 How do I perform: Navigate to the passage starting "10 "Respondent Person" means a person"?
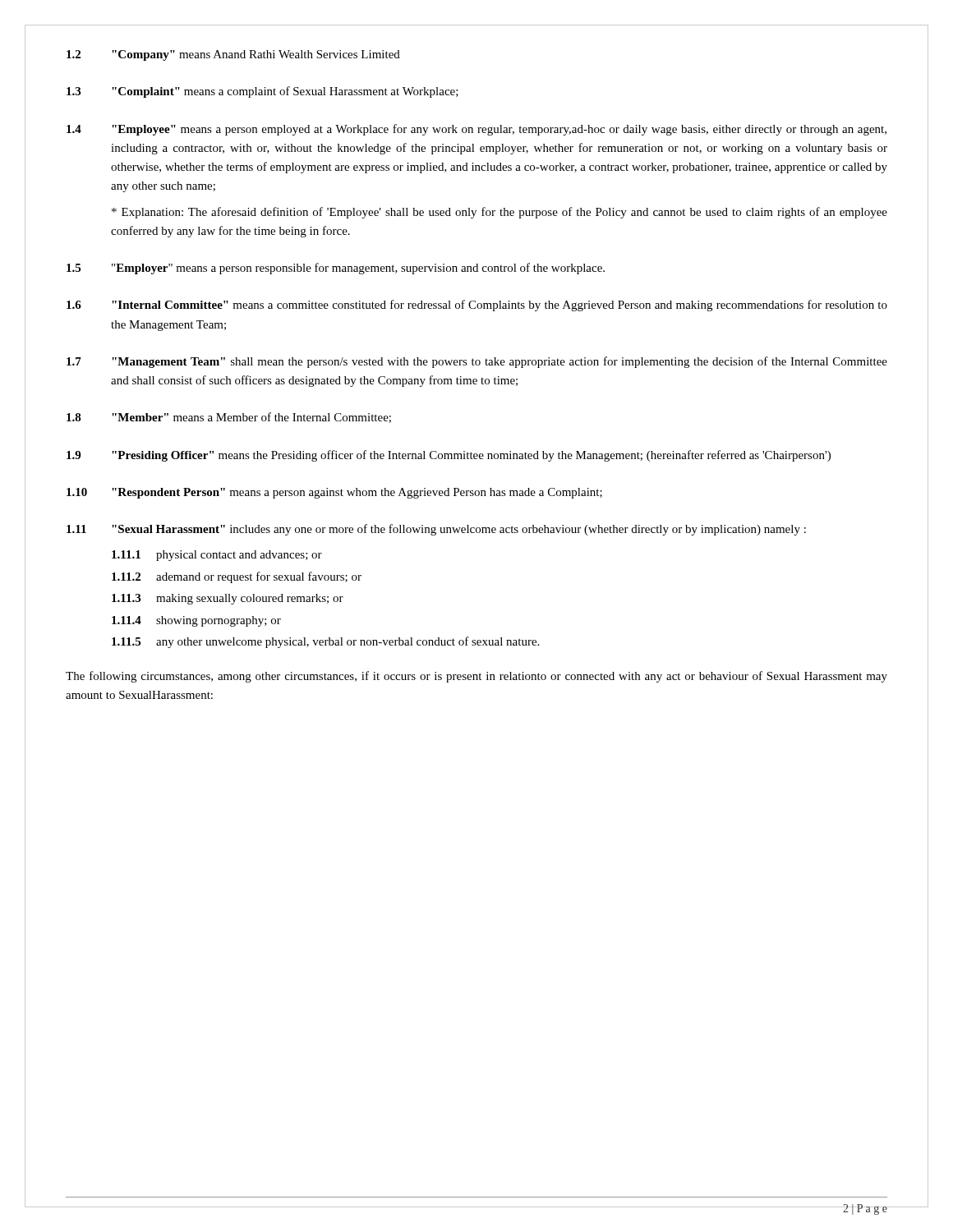(x=476, y=496)
